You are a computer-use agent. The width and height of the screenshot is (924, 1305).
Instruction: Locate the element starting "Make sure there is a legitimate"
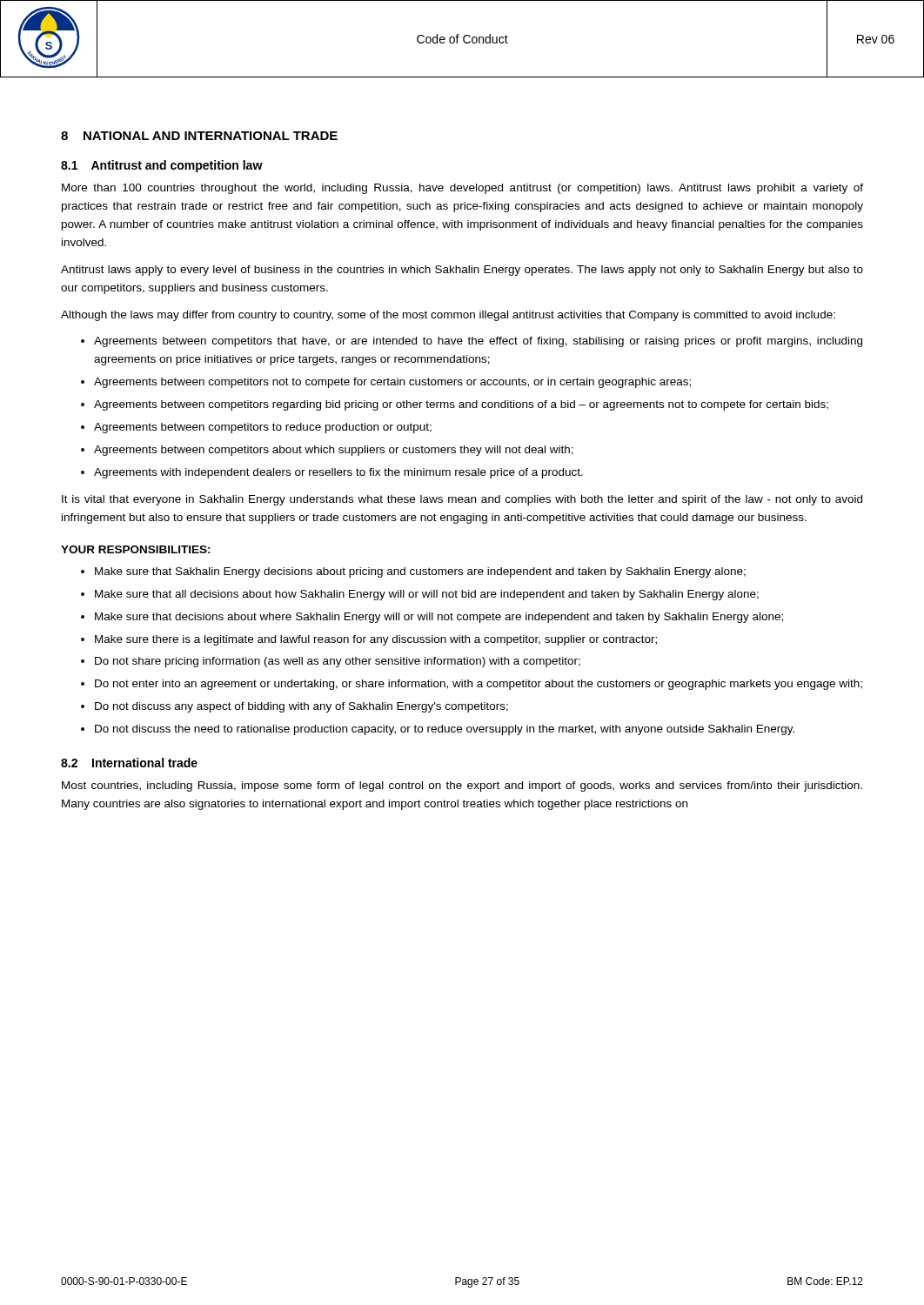click(x=376, y=639)
